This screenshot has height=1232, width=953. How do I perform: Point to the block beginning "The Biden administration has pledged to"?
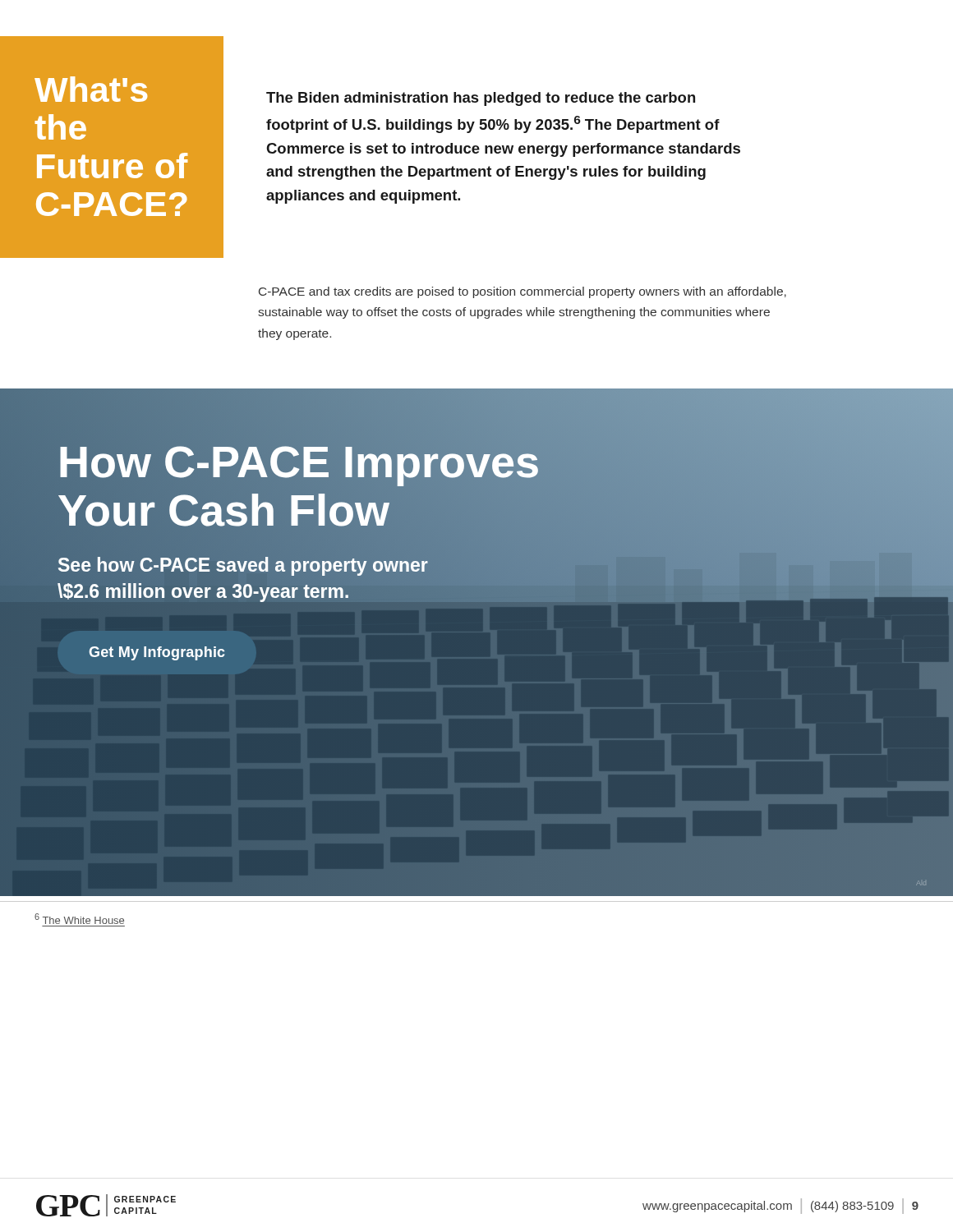tap(514, 147)
